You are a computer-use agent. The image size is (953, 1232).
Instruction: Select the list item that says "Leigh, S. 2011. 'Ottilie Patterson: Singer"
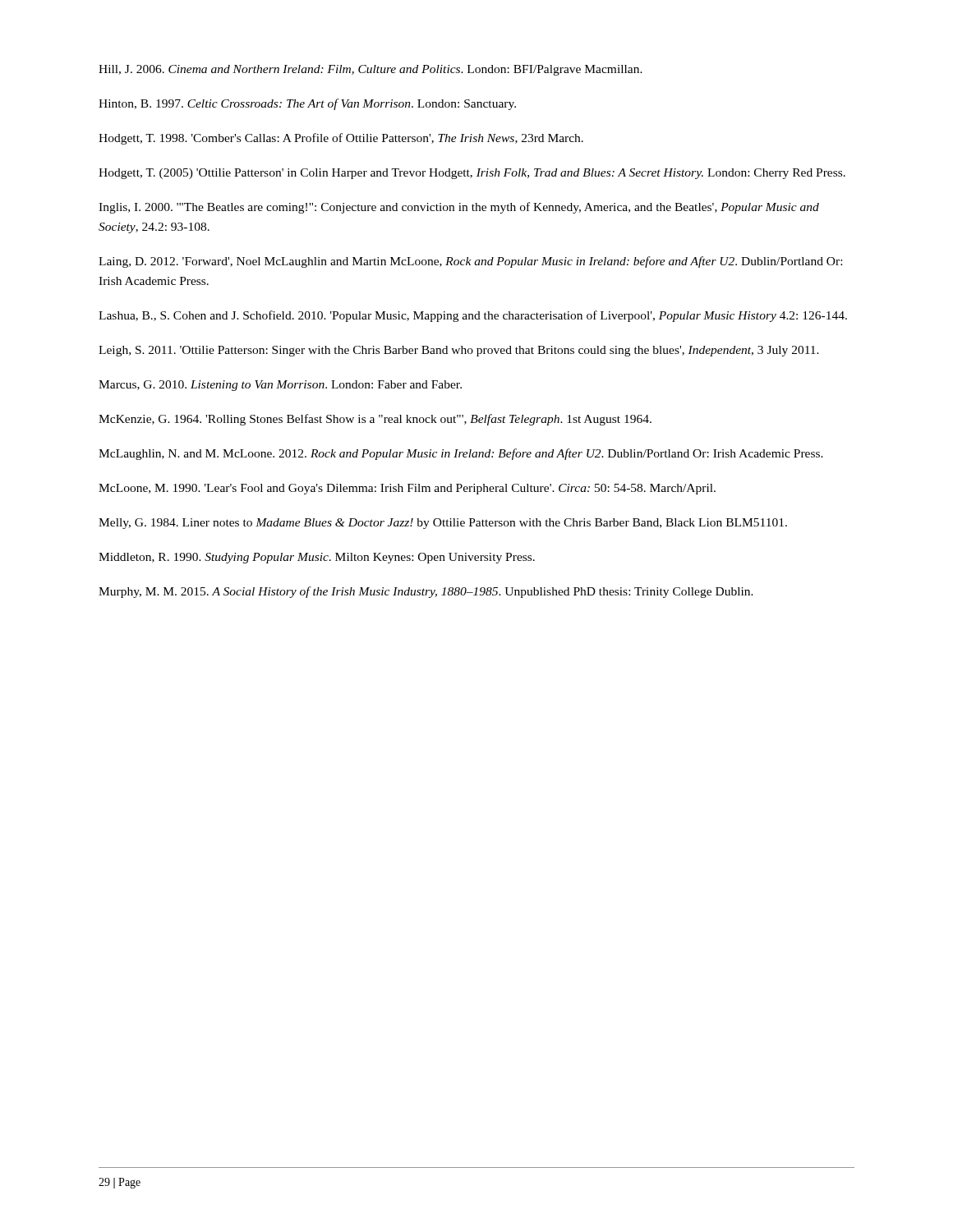(x=459, y=350)
